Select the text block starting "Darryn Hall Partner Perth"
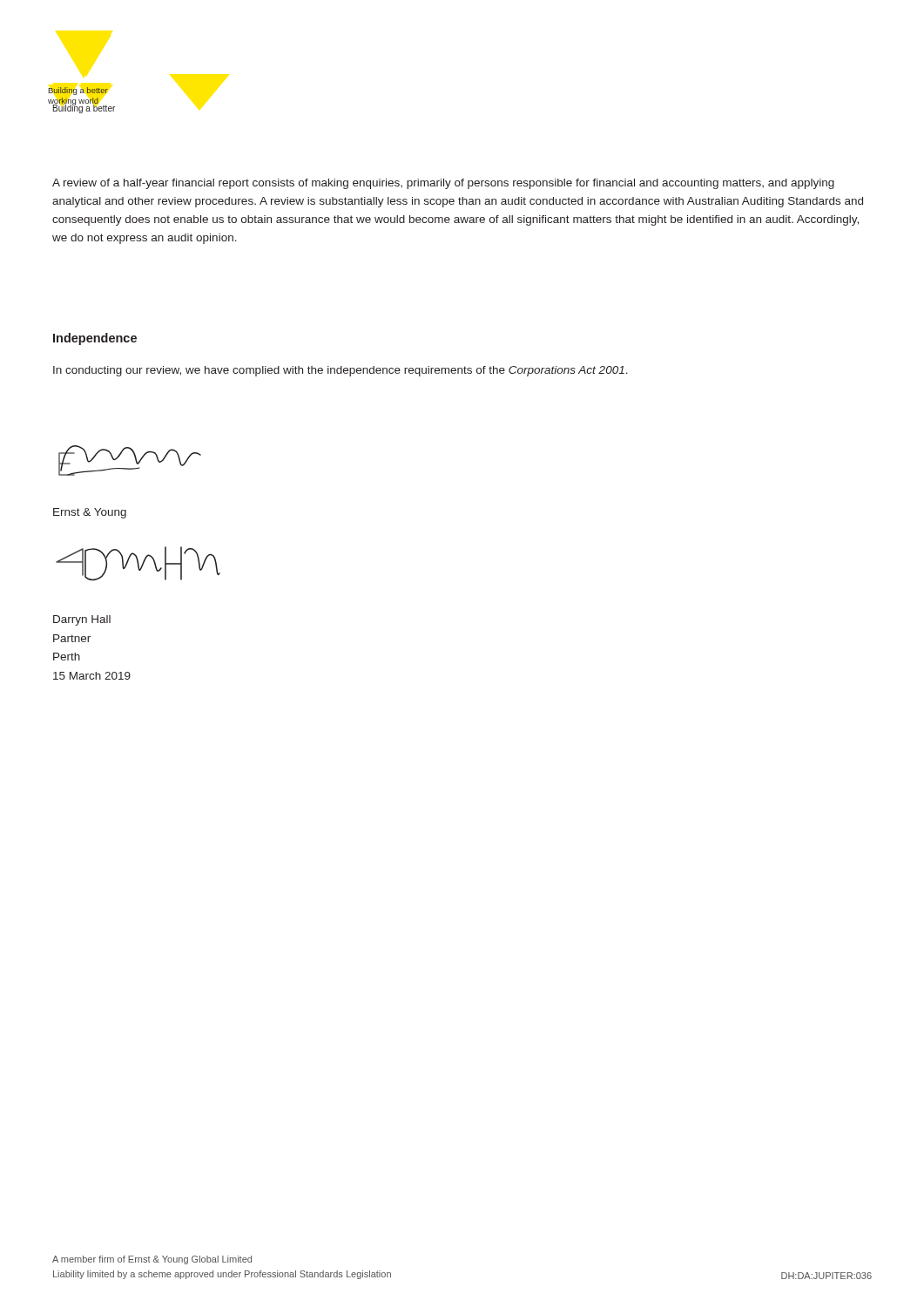The height and width of the screenshot is (1307, 924). (x=91, y=647)
